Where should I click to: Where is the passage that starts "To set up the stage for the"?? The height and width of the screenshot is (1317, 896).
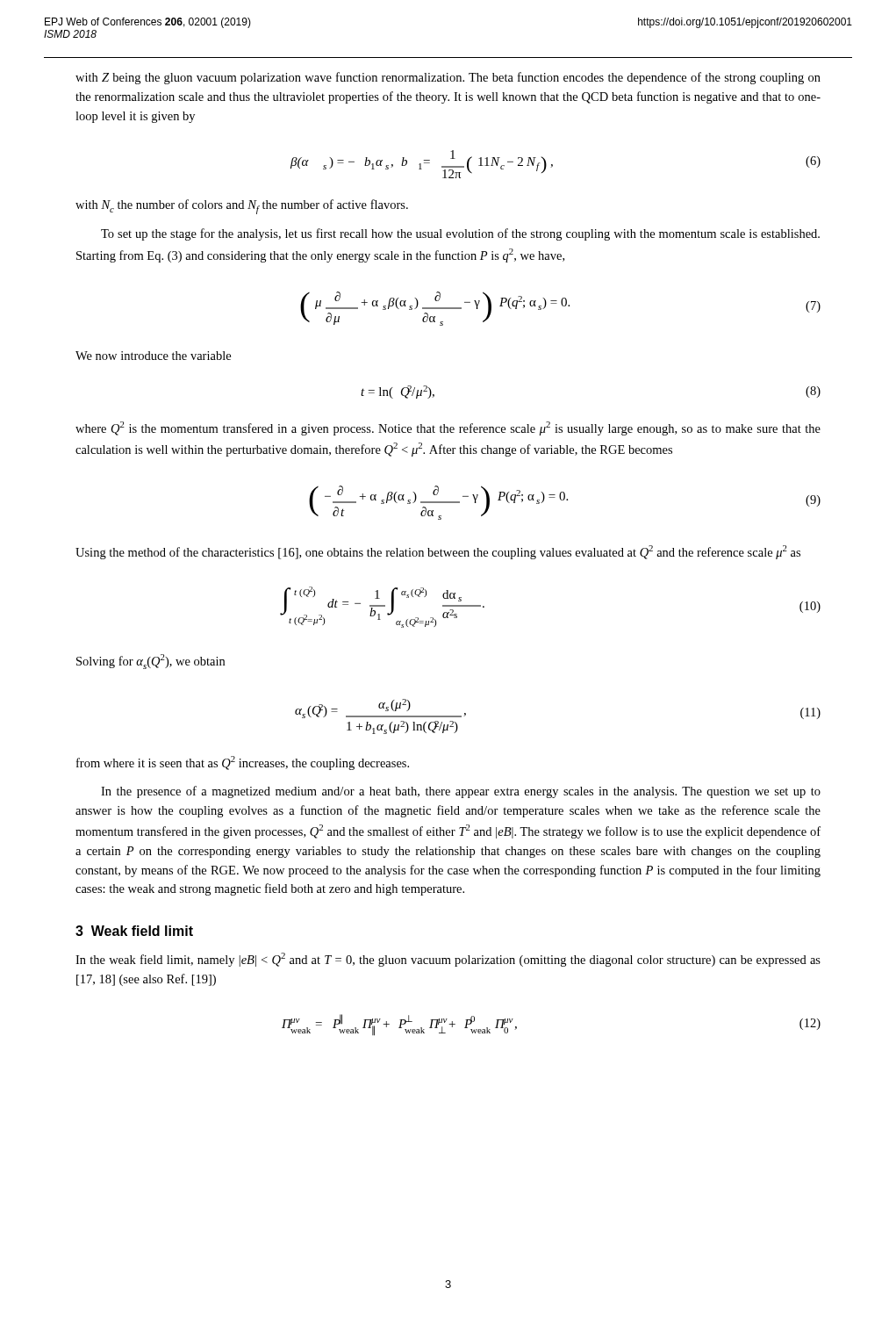point(448,245)
